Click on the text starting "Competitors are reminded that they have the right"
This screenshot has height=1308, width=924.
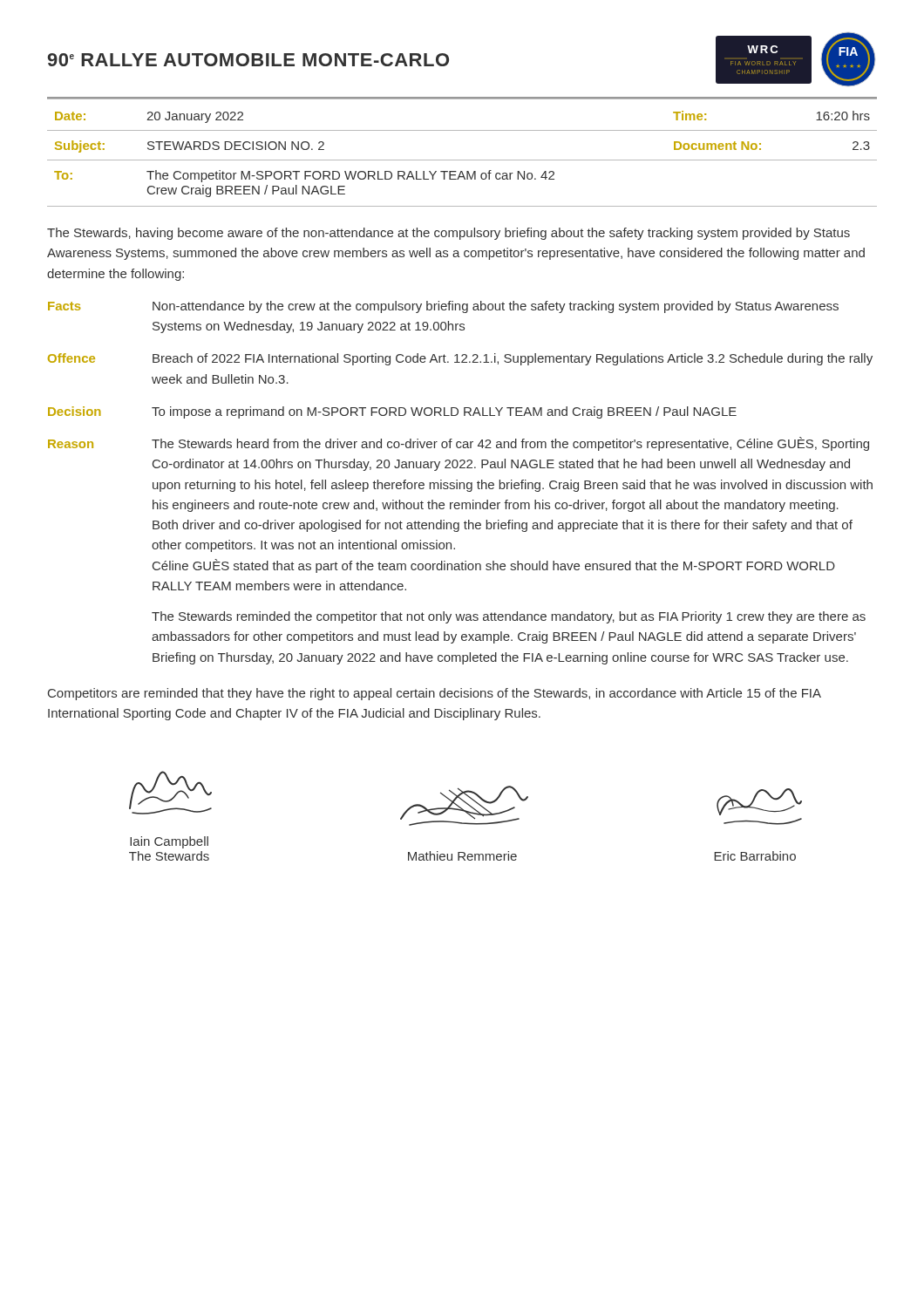[x=434, y=703]
